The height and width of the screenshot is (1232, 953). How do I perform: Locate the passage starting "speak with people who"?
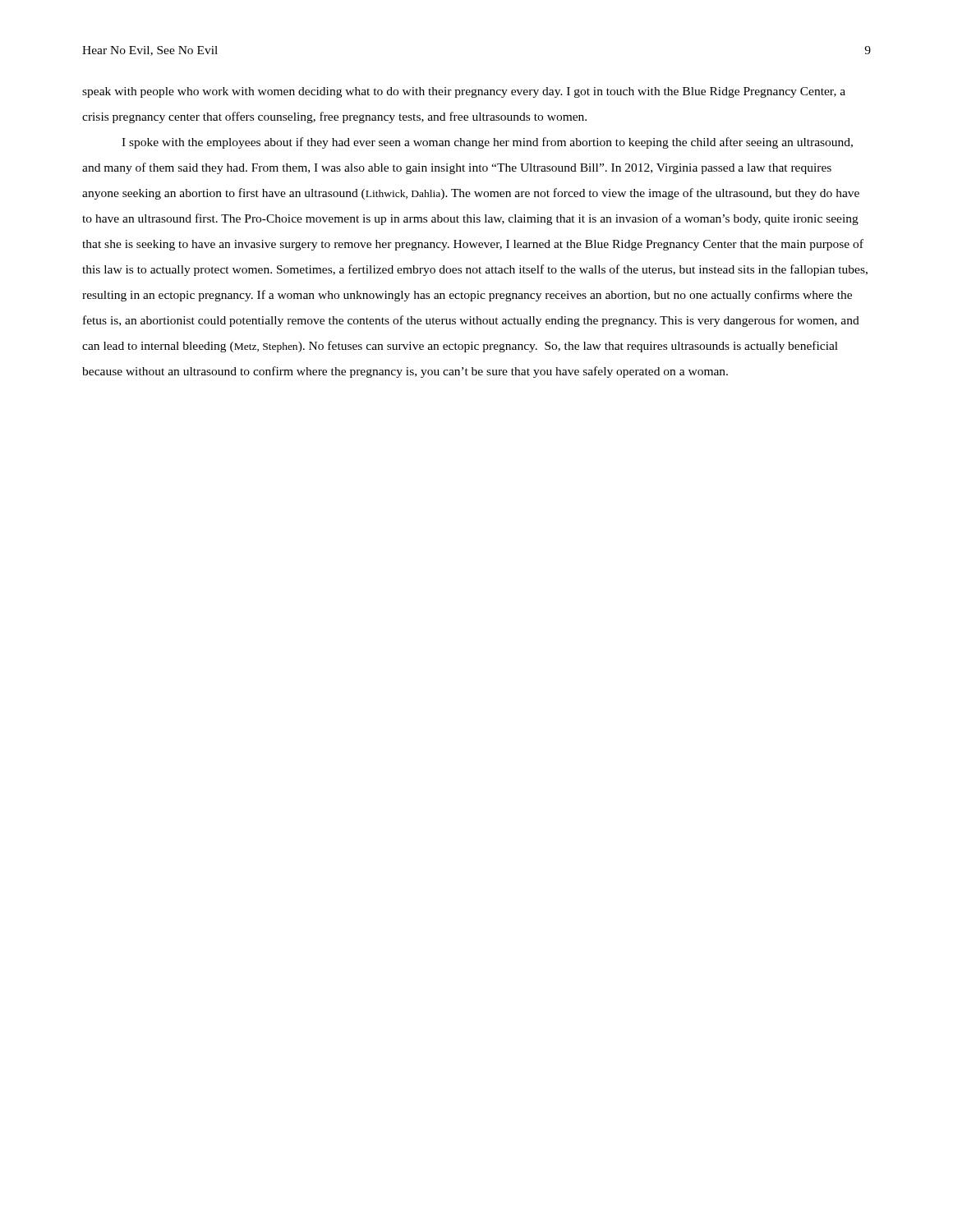click(x=476, y=103)
